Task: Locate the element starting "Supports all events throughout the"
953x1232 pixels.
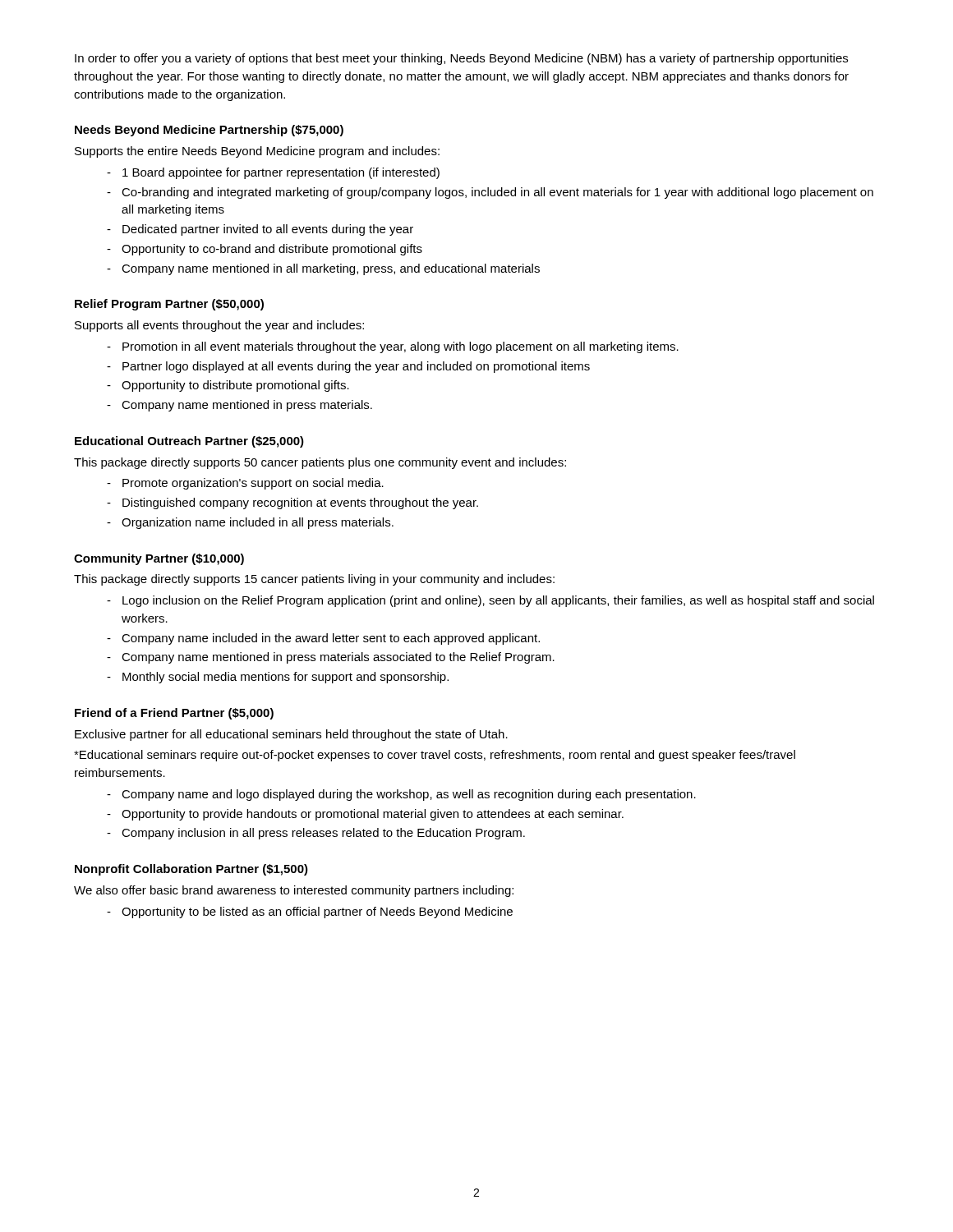Action: (220, 325)
